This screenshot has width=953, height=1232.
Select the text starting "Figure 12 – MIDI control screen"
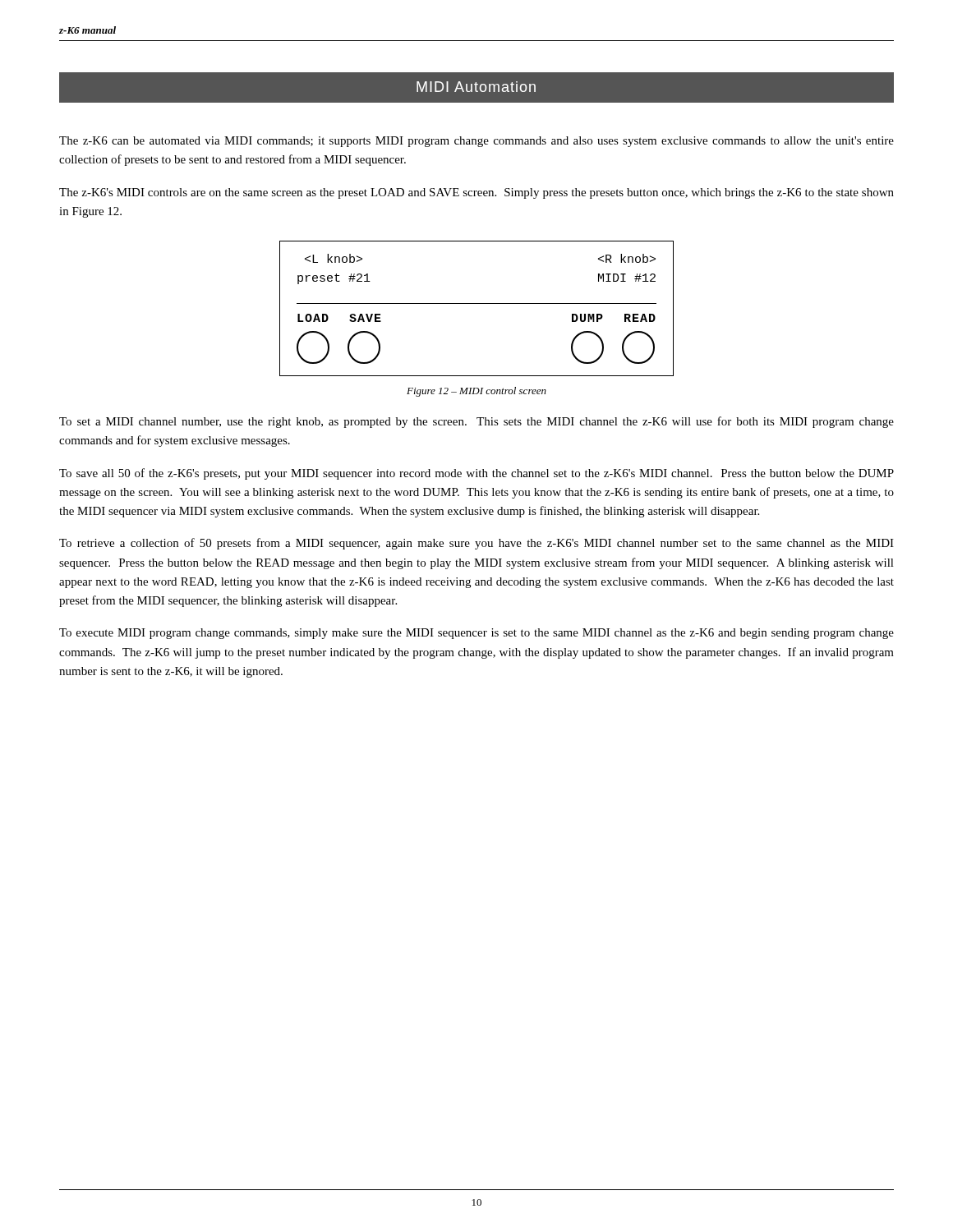pyautogui.click(x=476, y=391)
